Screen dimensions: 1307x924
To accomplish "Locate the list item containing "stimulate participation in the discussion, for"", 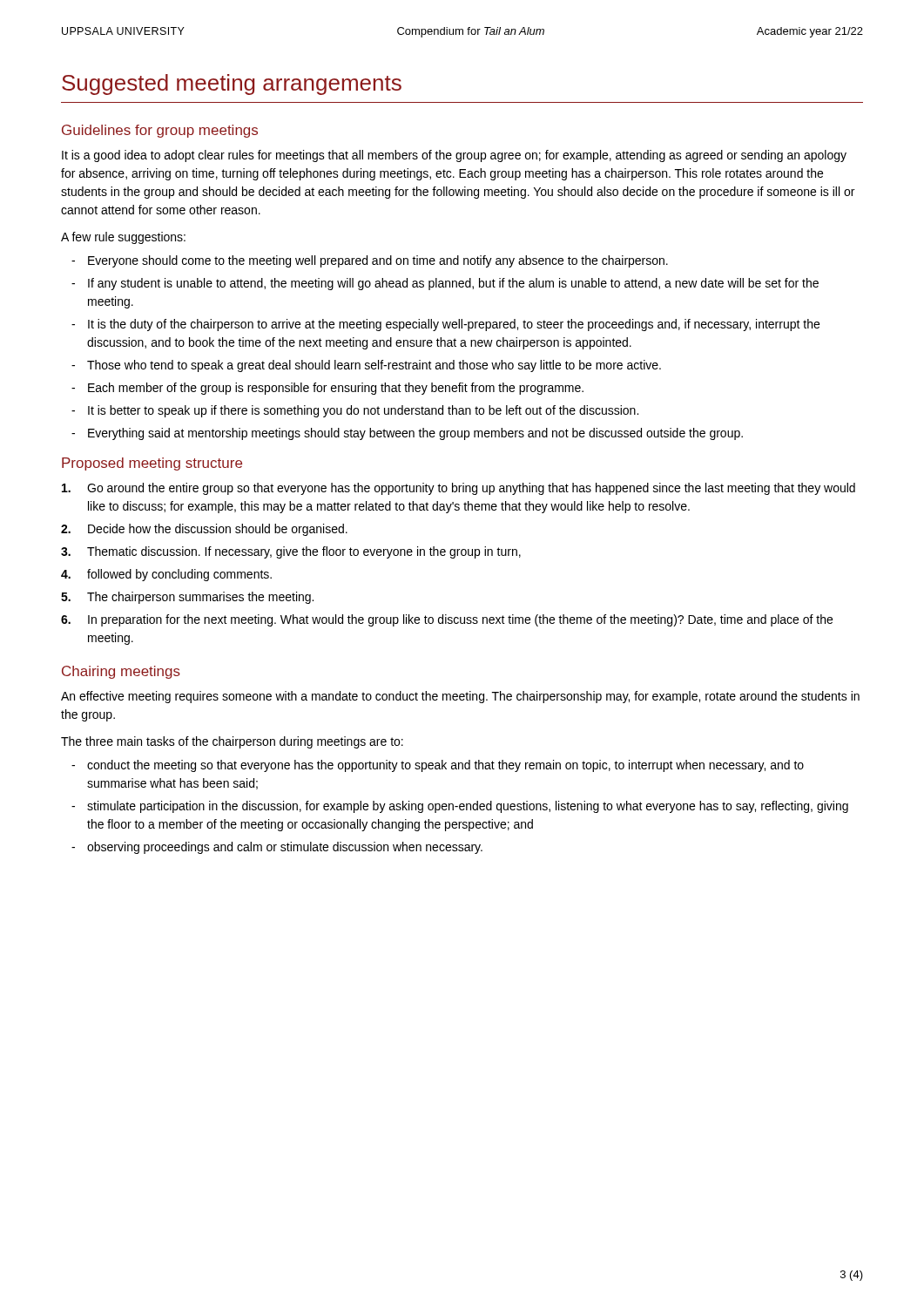I will click(x=462, y=816).
